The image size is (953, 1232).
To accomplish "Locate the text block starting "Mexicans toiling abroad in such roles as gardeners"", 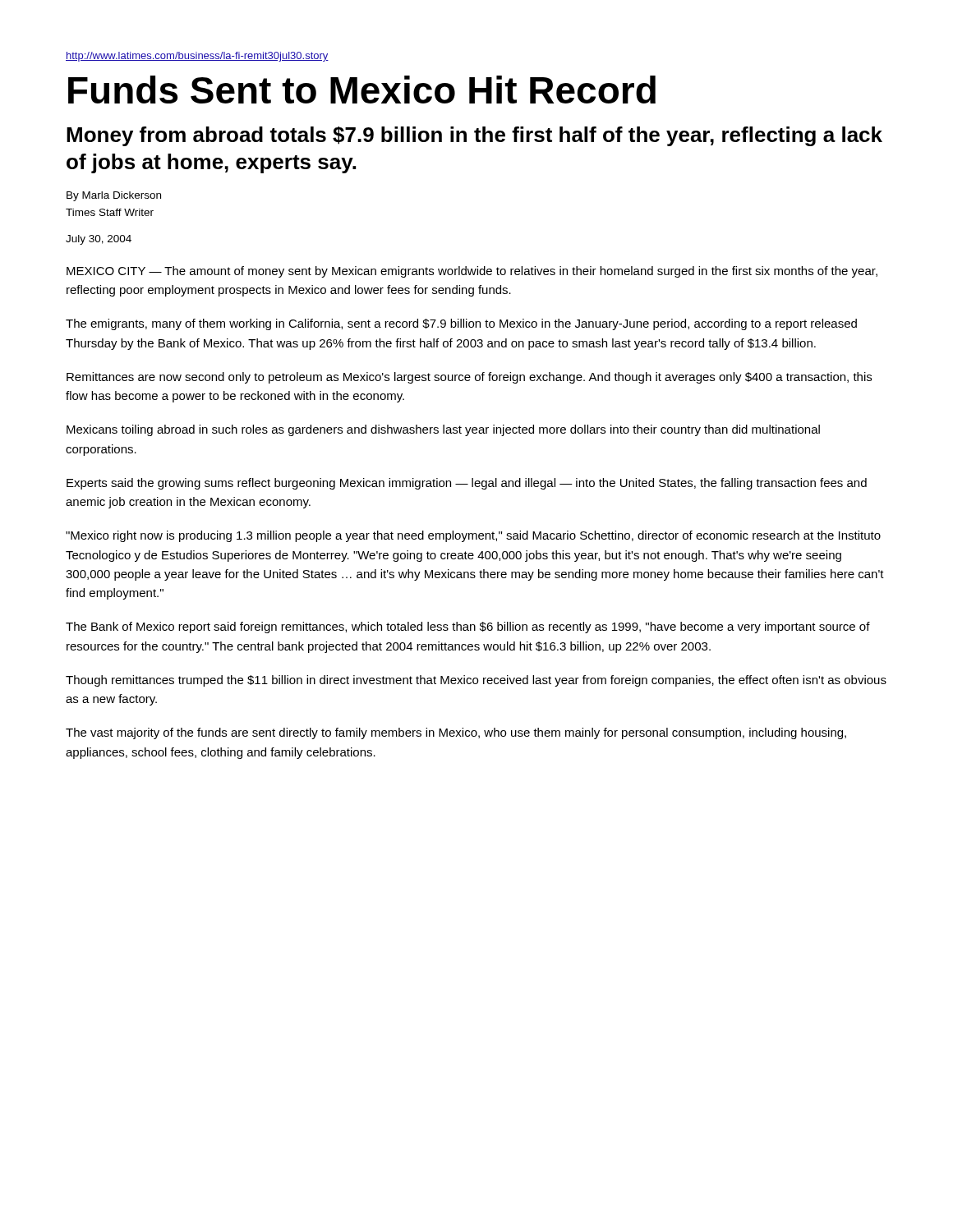I will pos(476,439).
